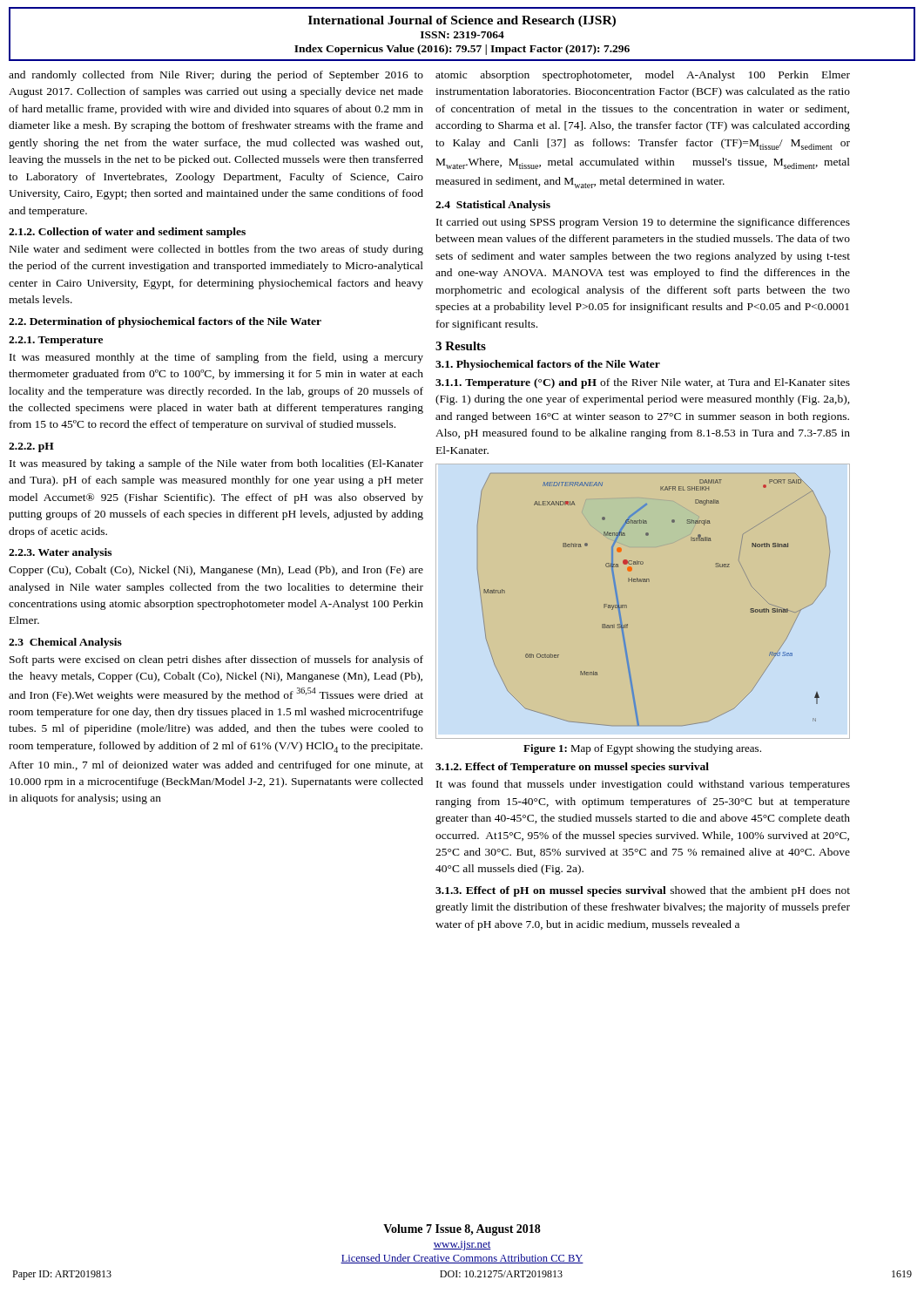
Task: Where does it say "2.3 Chemical Analysis"?
Action: click(x=65, y=642)
